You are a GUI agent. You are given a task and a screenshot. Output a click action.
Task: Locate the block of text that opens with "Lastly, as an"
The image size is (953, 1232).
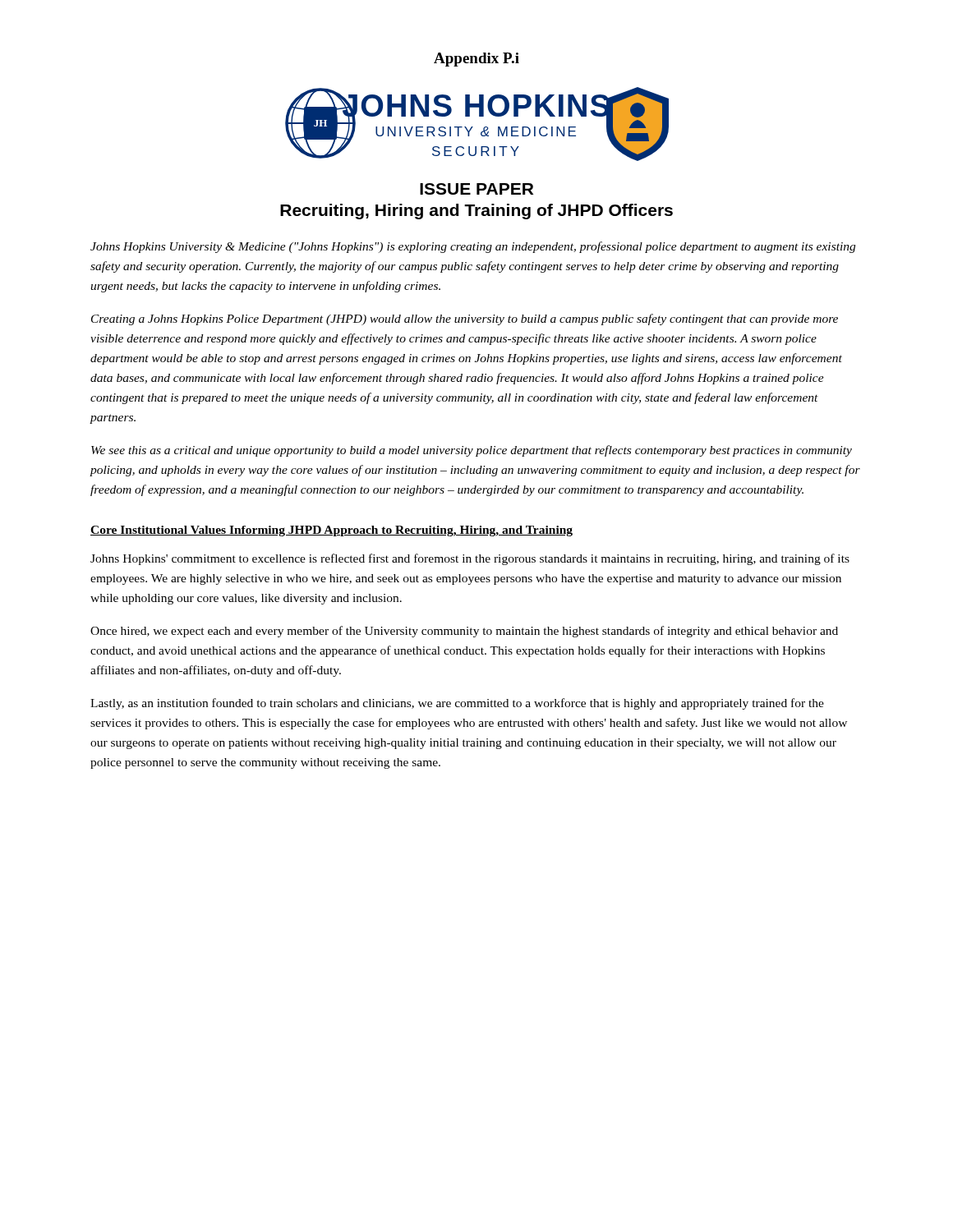(469, 732)
